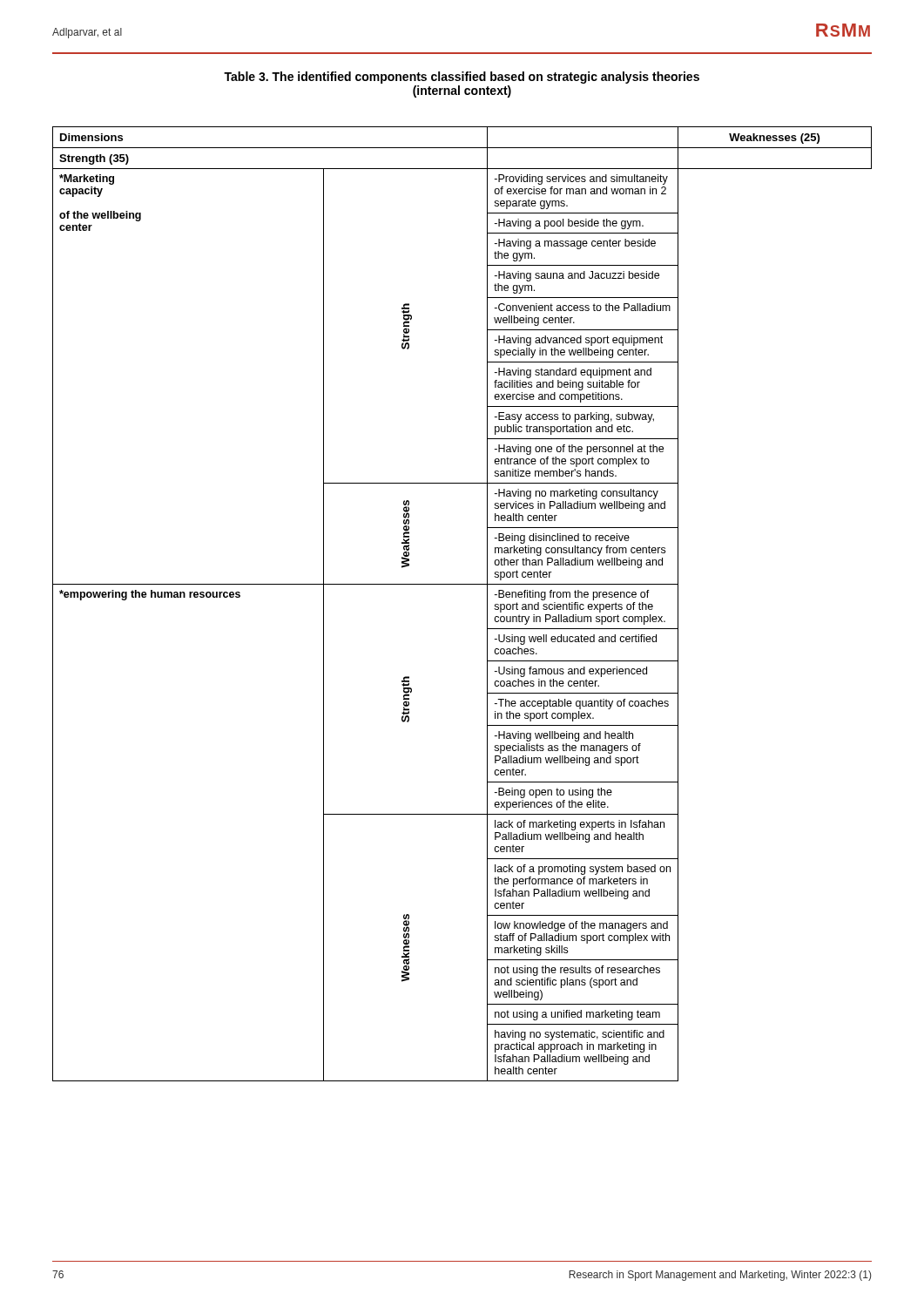924x1307 pixels.
Task: Click on the region starting "Table 3. The identified components classified based"
Action: pos(462,84)
